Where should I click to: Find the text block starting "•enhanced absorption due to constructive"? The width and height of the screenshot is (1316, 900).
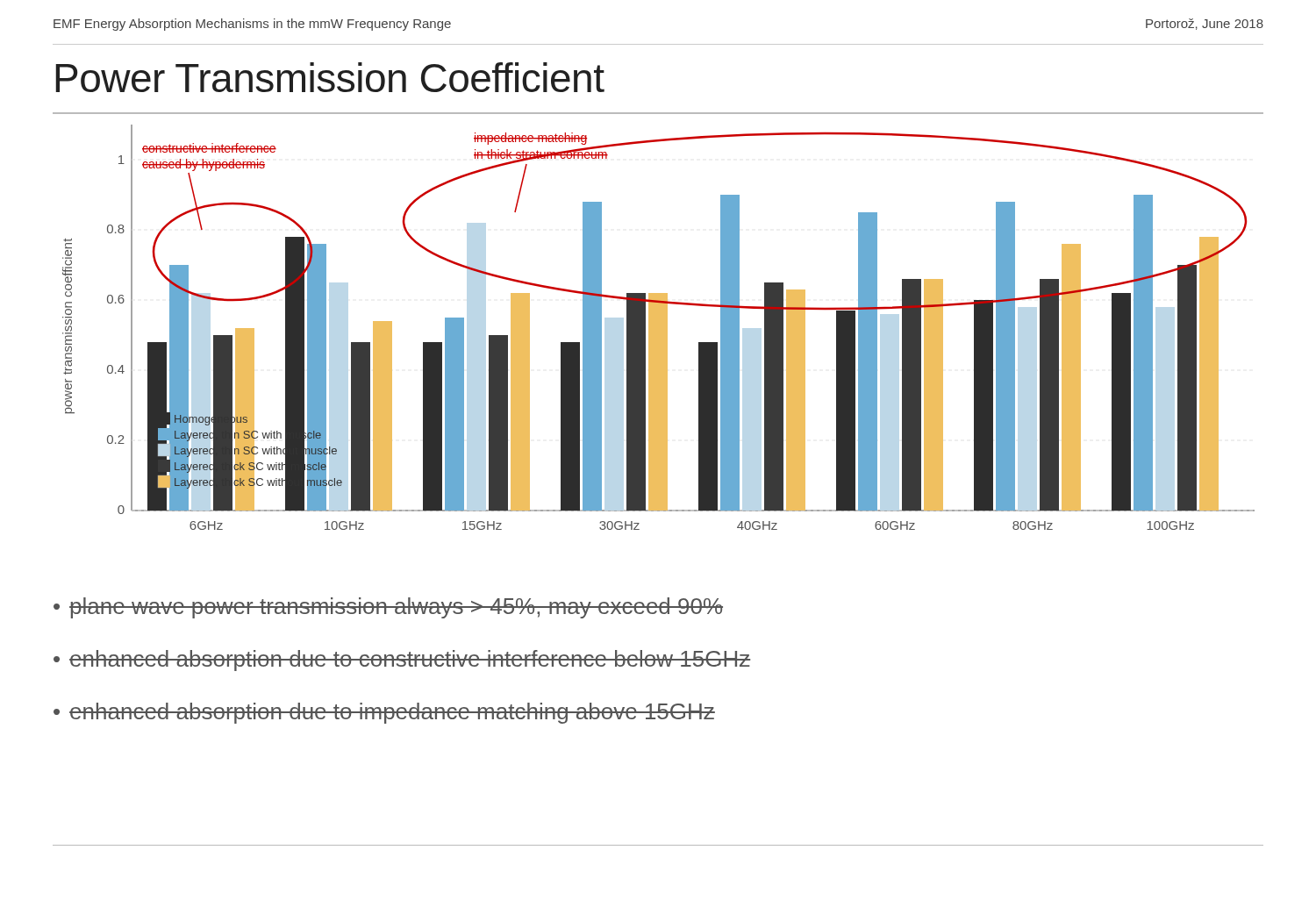point(402,659)
